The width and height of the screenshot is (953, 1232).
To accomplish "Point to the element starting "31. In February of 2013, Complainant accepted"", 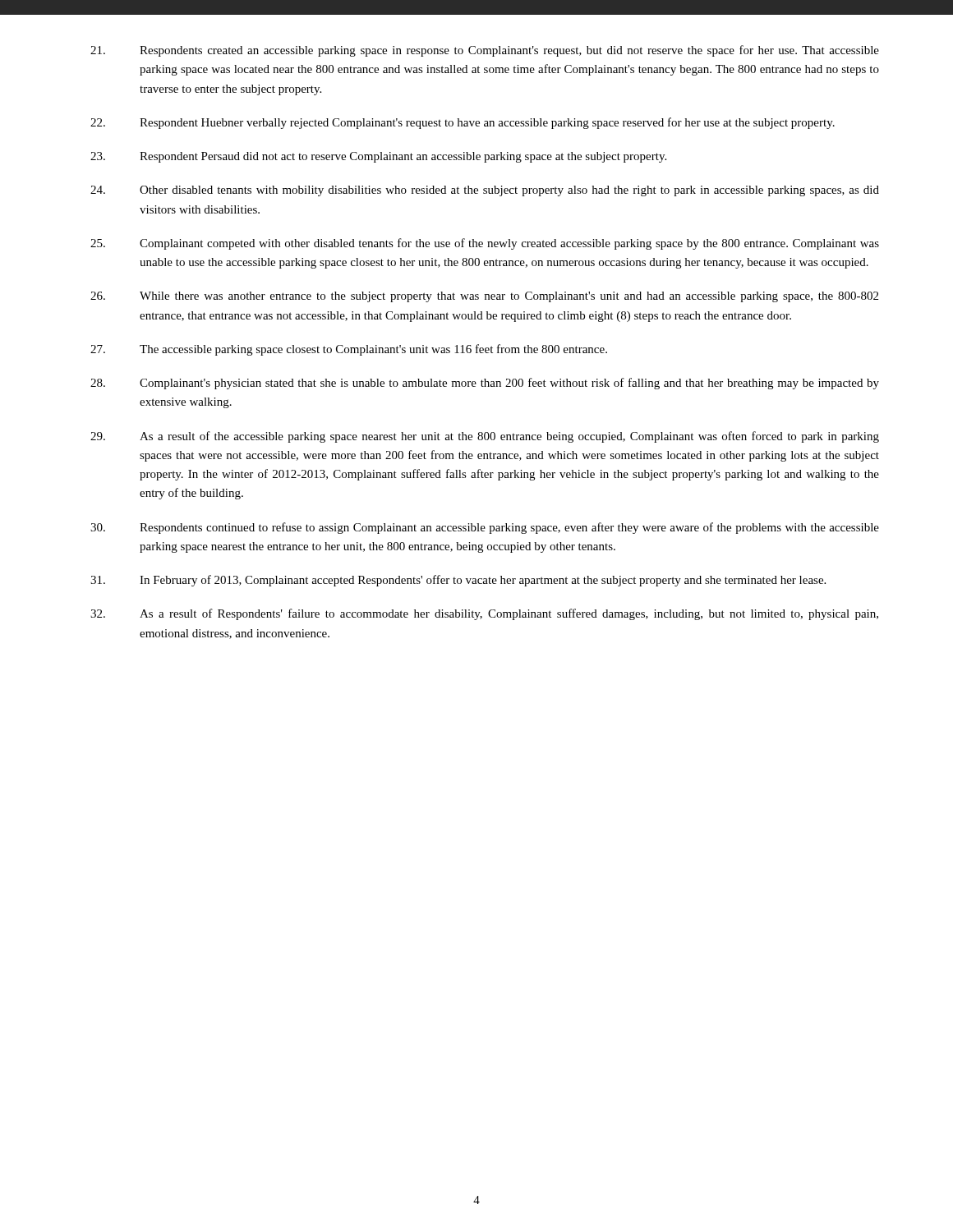I will coord(485,580).
